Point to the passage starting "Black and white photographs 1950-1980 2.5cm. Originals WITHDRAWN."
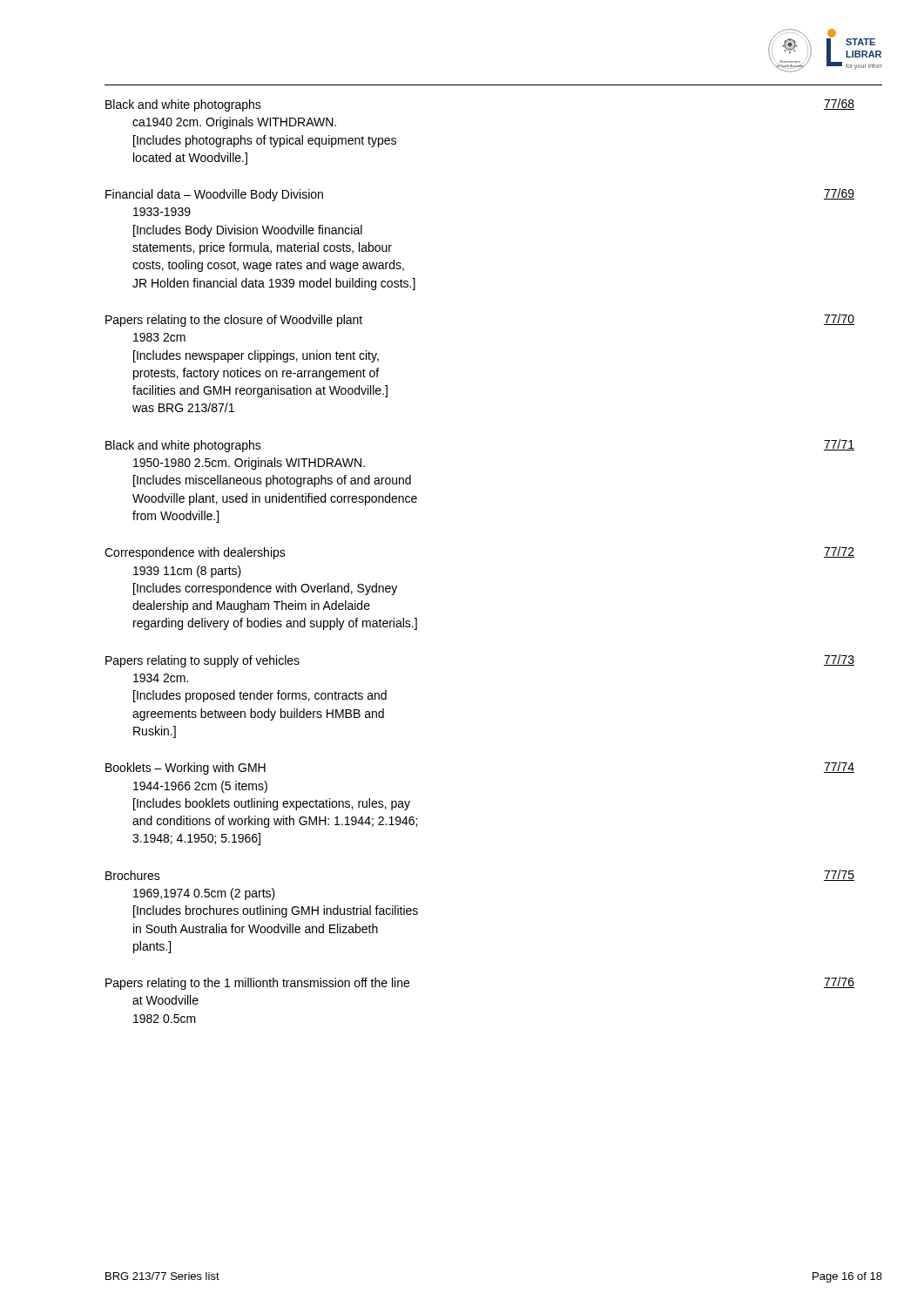The image size is (924, 1307). pyautogui.click(x=184, y=446)
